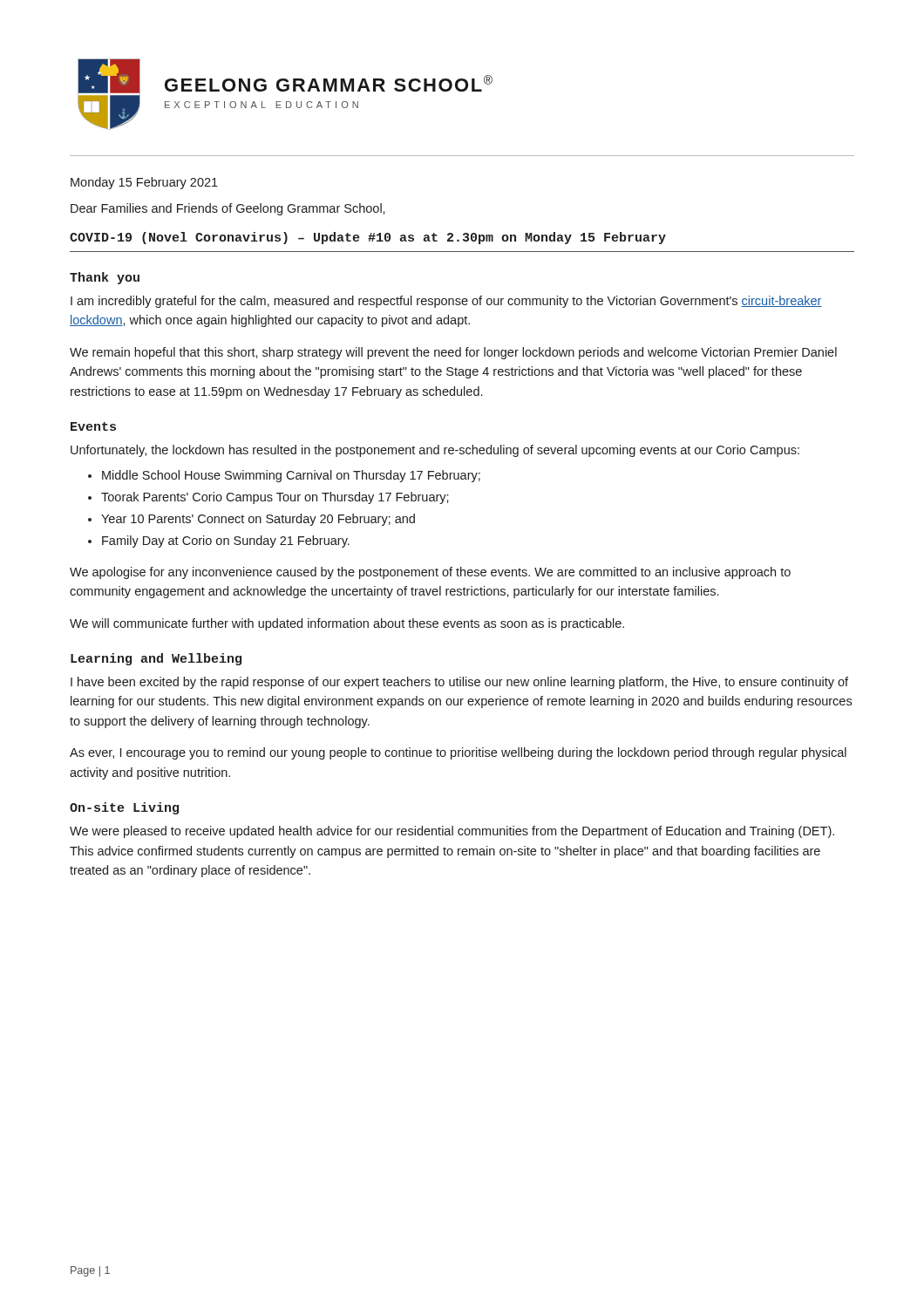Select the text block with the text "As ever, I encourage"
This screenshot has width=924, height=1308.
458,763
